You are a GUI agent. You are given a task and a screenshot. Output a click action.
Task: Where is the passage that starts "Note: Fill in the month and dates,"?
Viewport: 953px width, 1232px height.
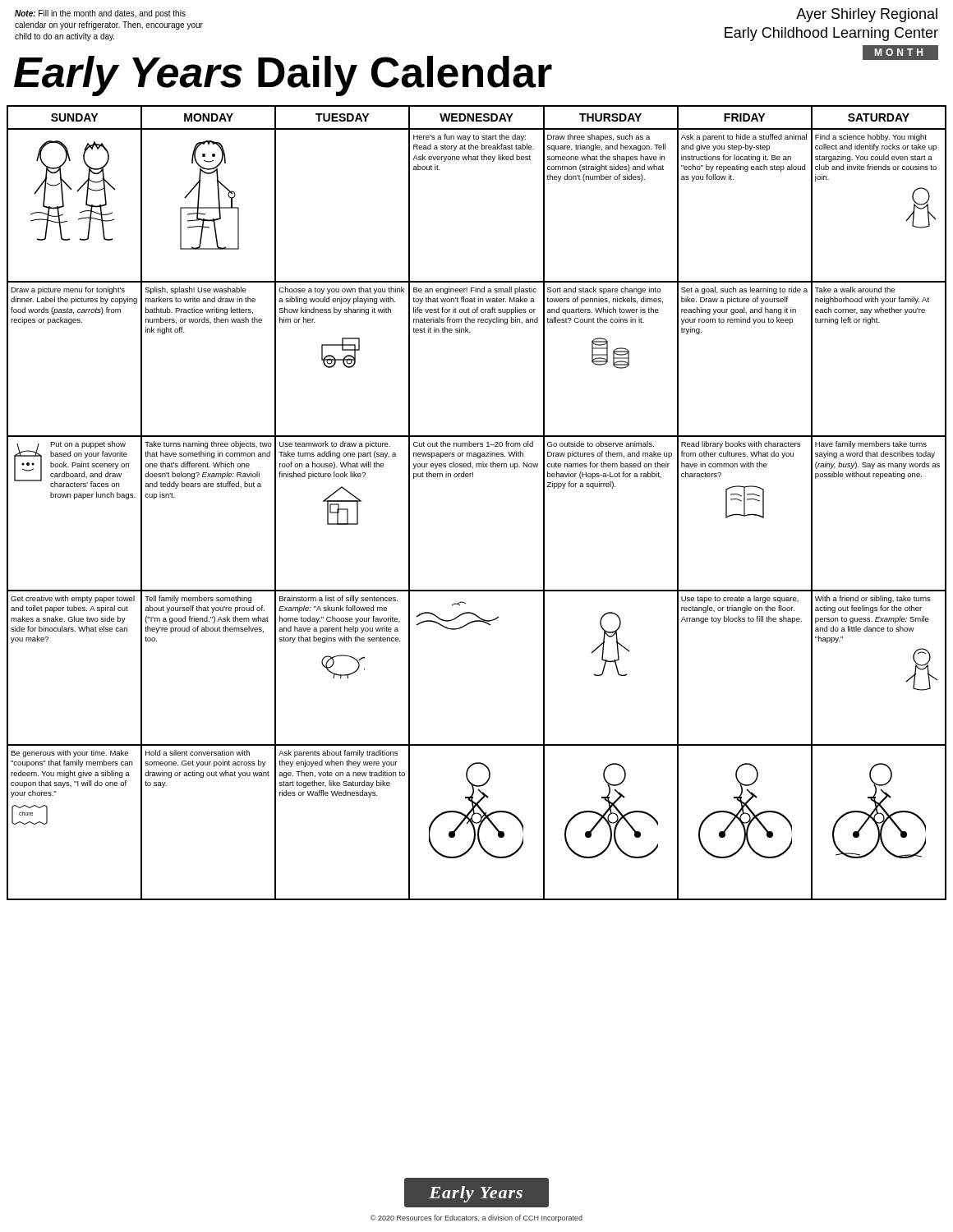[x=109, y=25]
